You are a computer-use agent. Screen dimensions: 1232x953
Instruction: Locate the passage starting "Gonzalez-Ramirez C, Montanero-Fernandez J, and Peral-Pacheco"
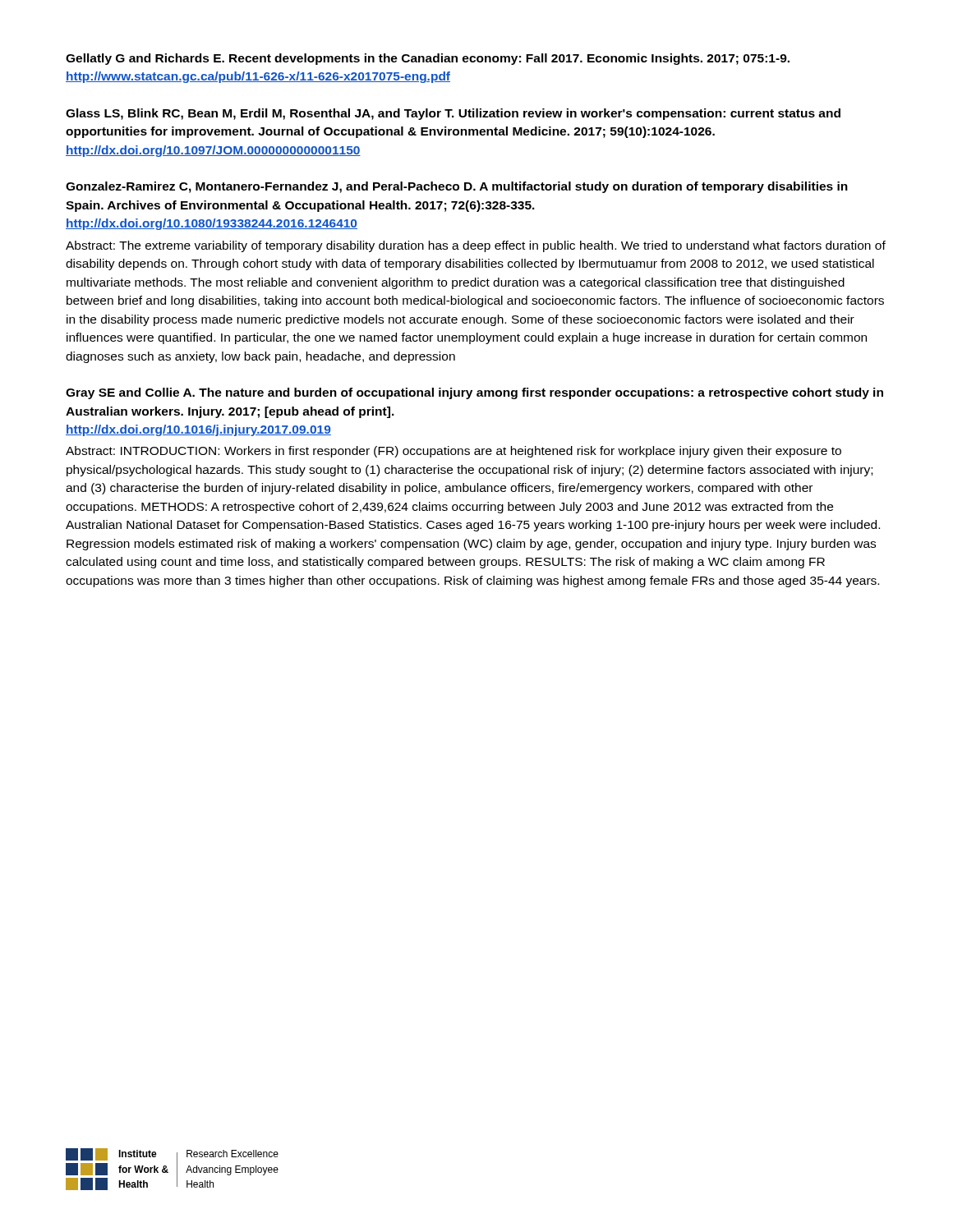476,272
